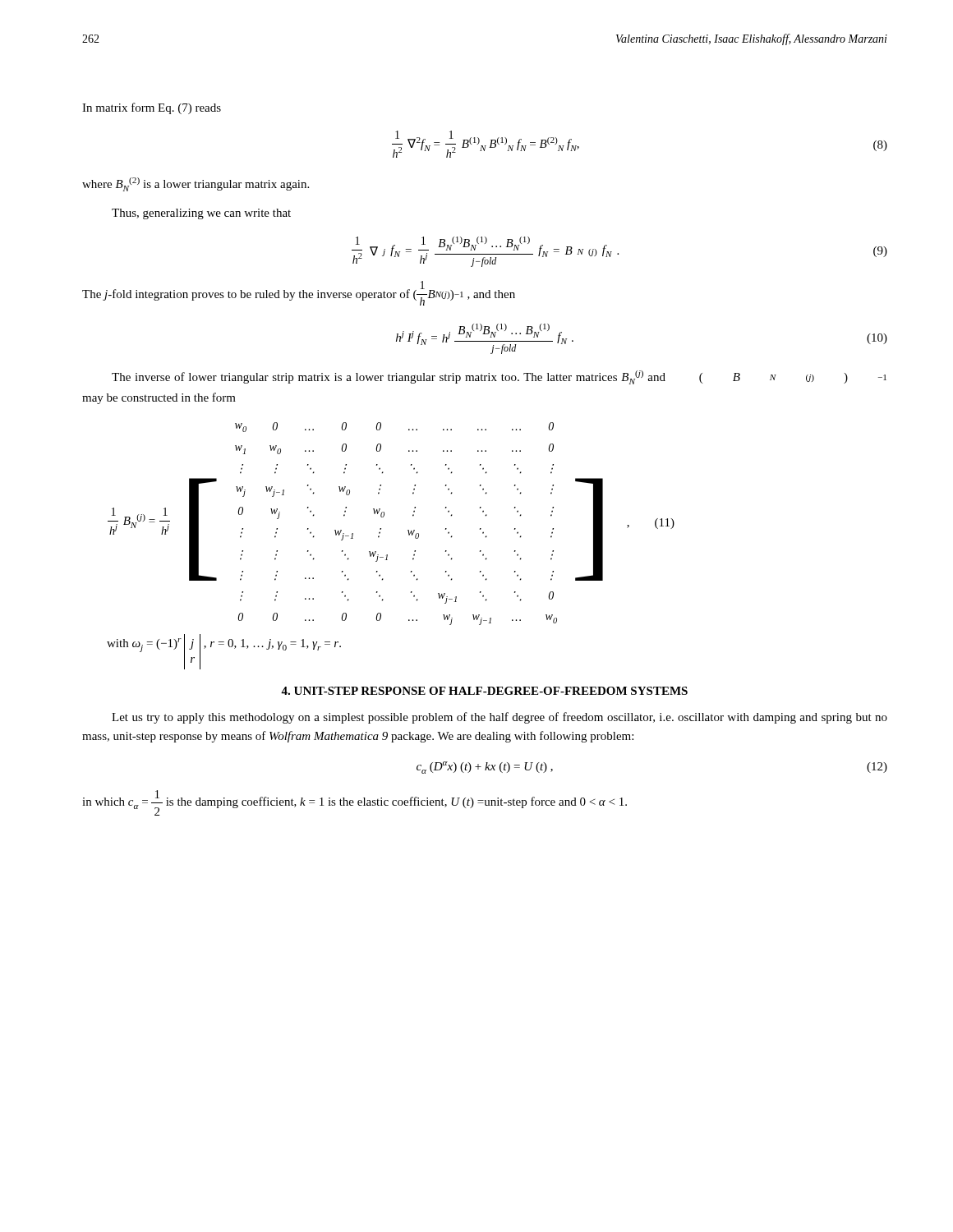Locate the formula that reads "1hj BN(j) ="

(240, 427)
